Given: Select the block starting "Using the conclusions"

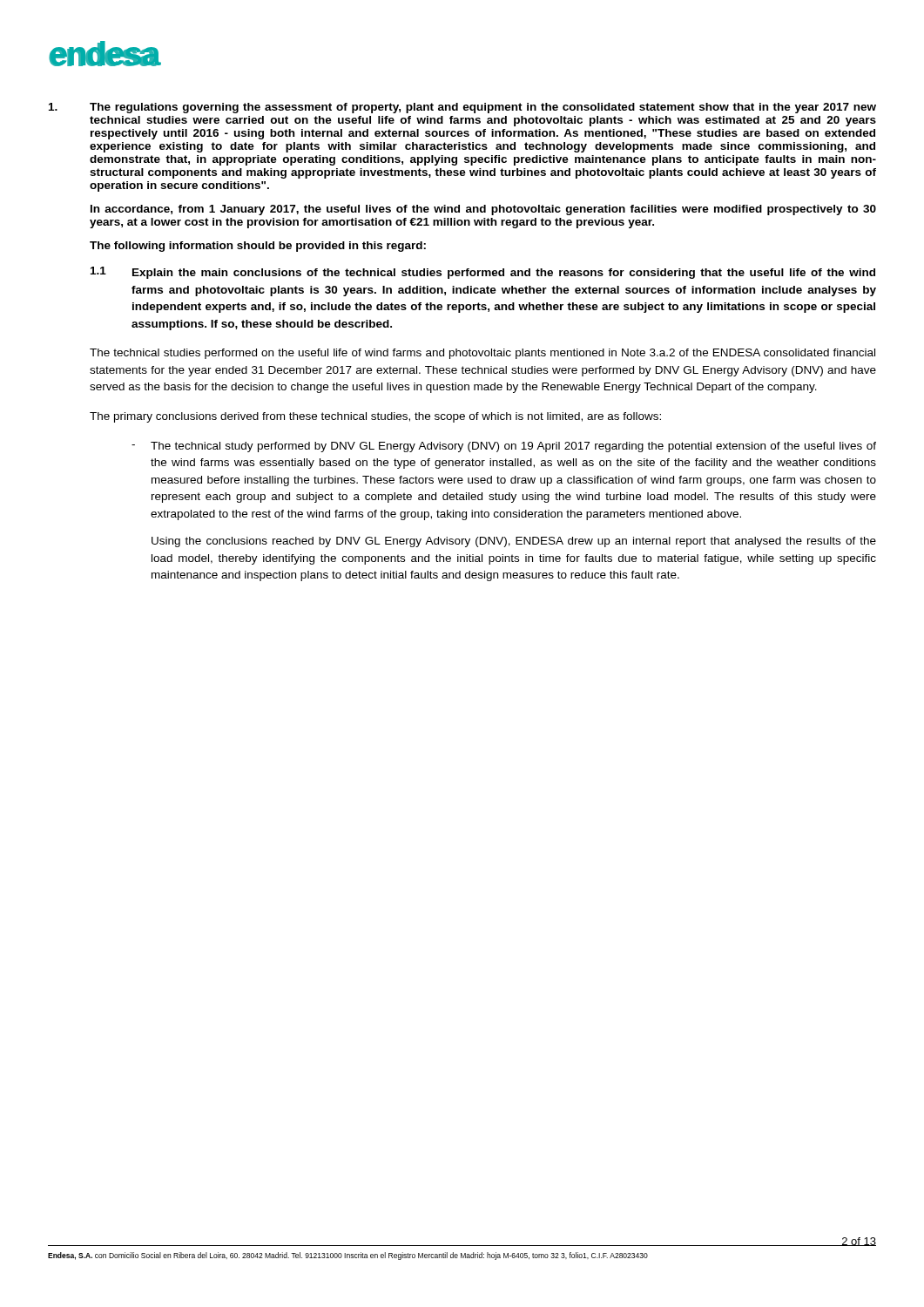Looking at the screenshot, I should [513, 558].
